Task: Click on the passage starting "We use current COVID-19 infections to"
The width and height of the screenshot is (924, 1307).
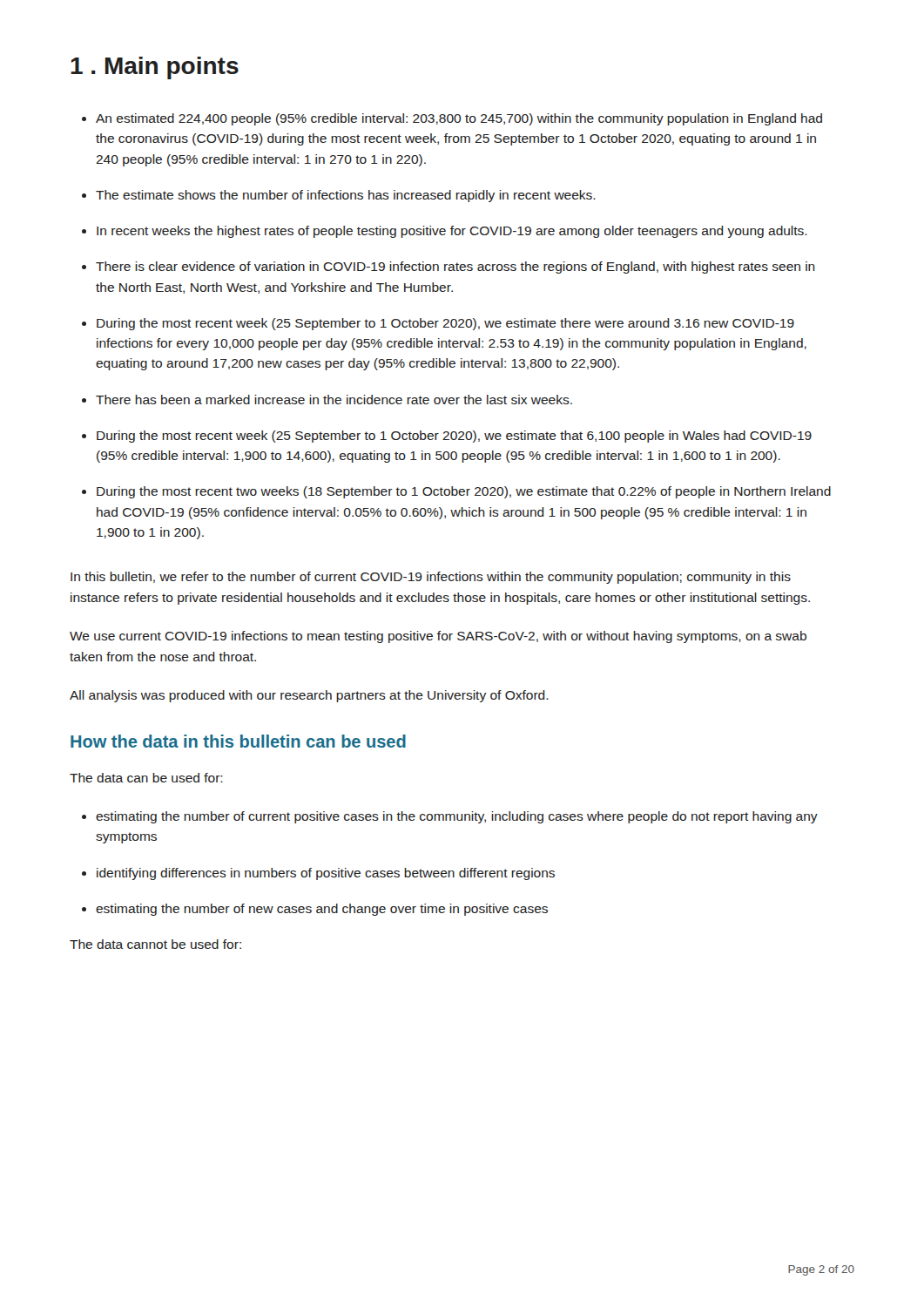Action: pos(438,646)
